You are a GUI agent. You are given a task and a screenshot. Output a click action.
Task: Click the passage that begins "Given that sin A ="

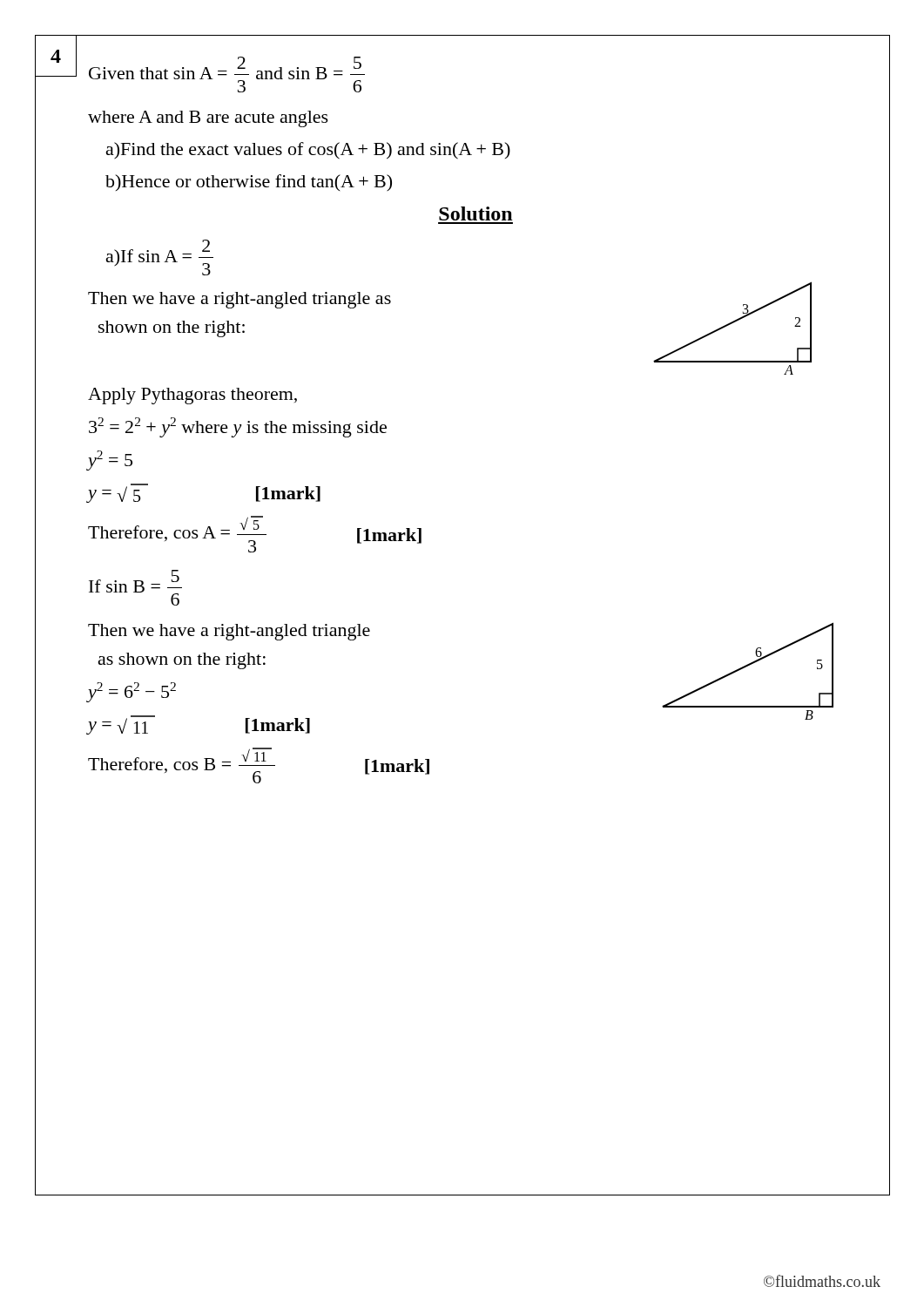pyautogui.click(x=226, y=75)
